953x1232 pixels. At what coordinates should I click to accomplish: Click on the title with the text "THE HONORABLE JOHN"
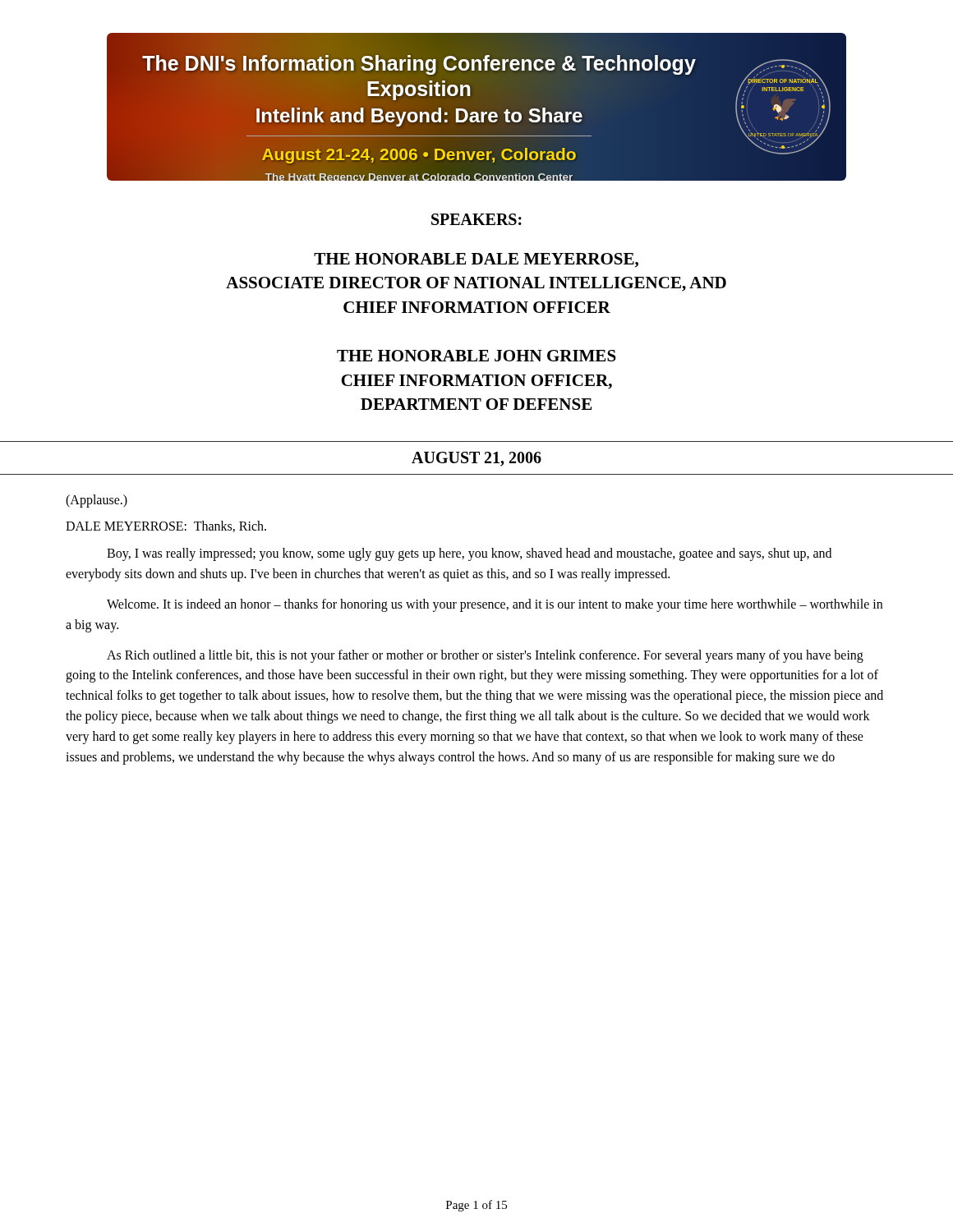click(x=476, y=380)
